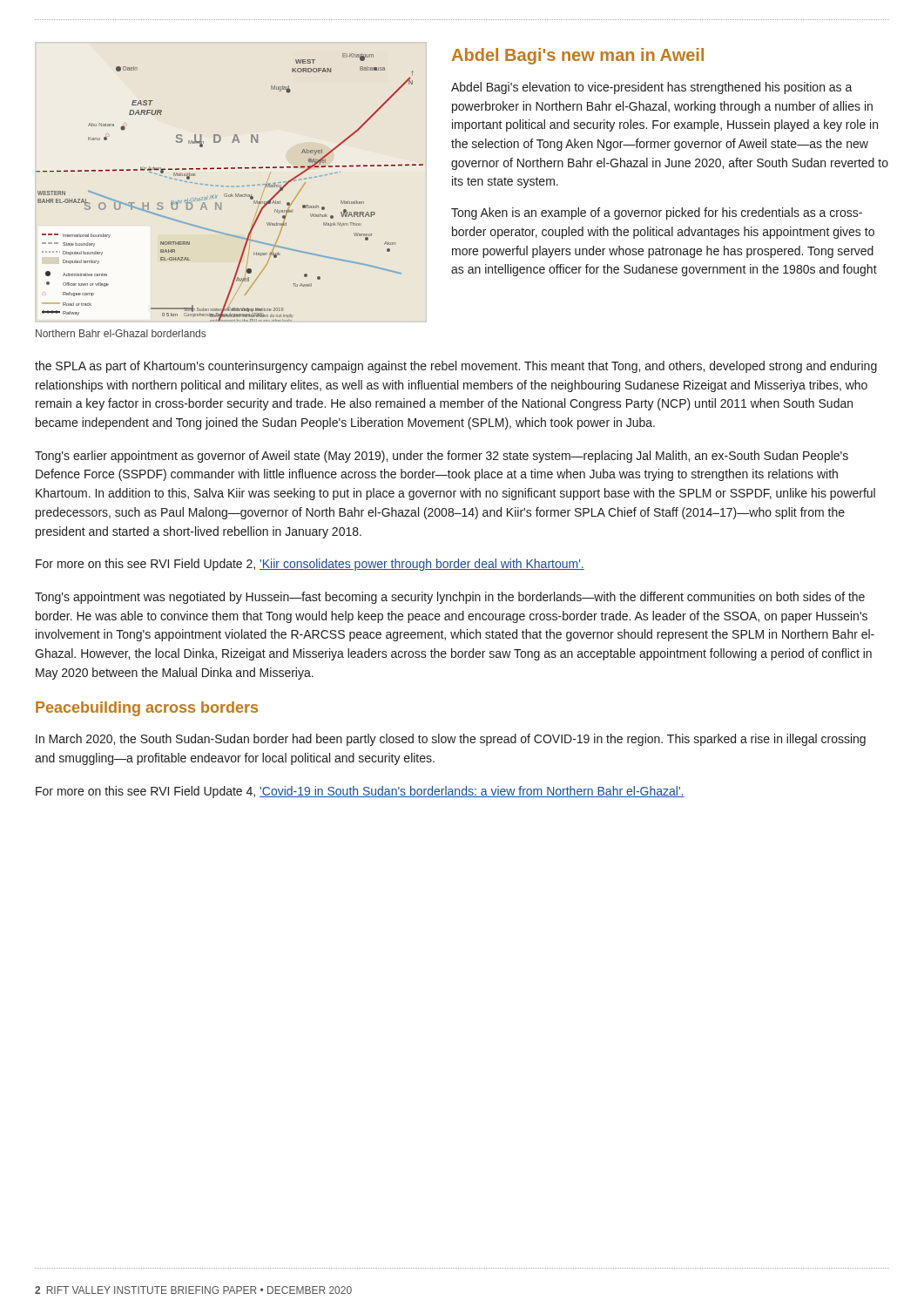
Task: Click the passage that begins "Tong's earlier appointment"
Action: tap(462, 494)
